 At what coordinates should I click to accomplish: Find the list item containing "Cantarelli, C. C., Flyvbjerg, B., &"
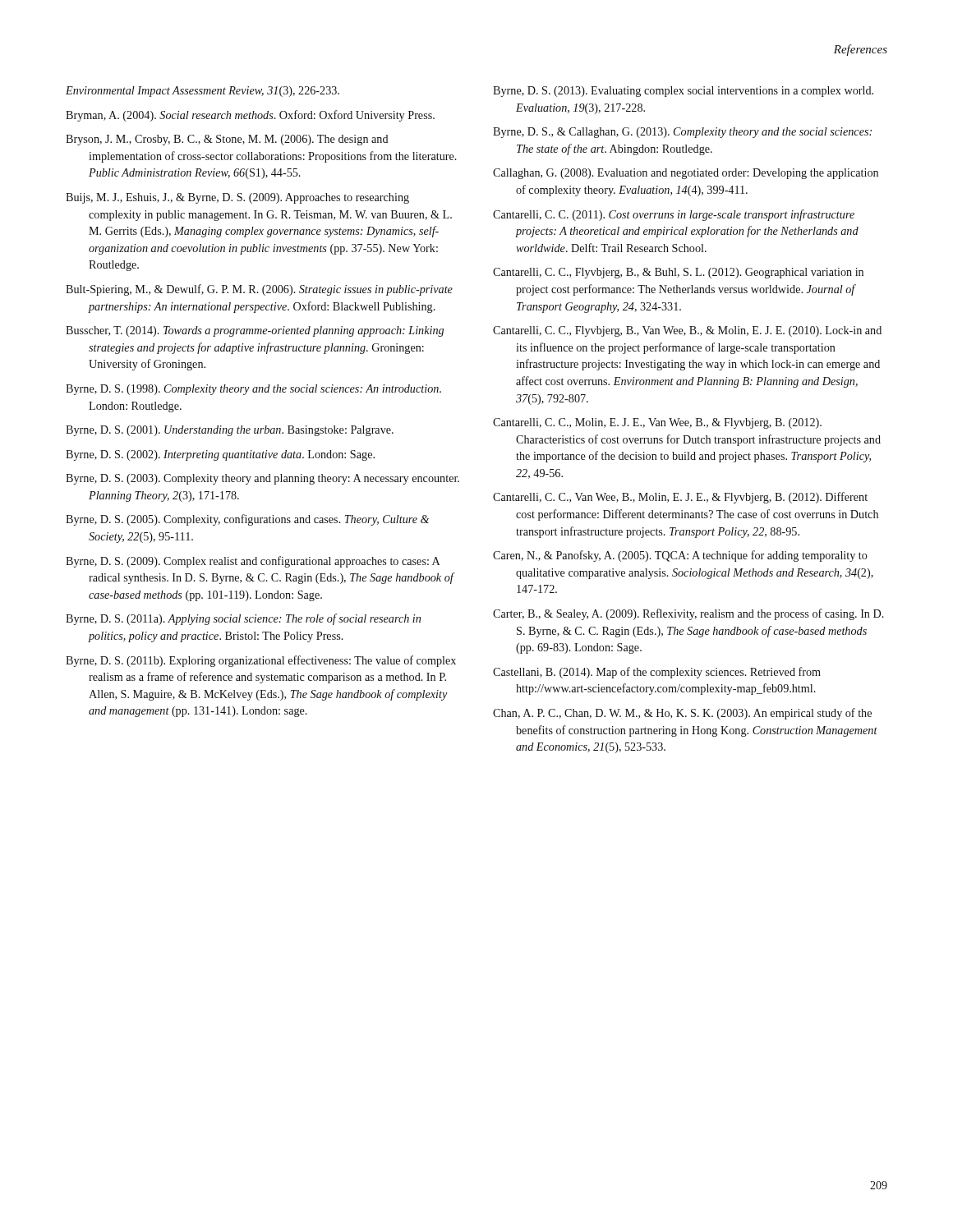pos(678,289)
